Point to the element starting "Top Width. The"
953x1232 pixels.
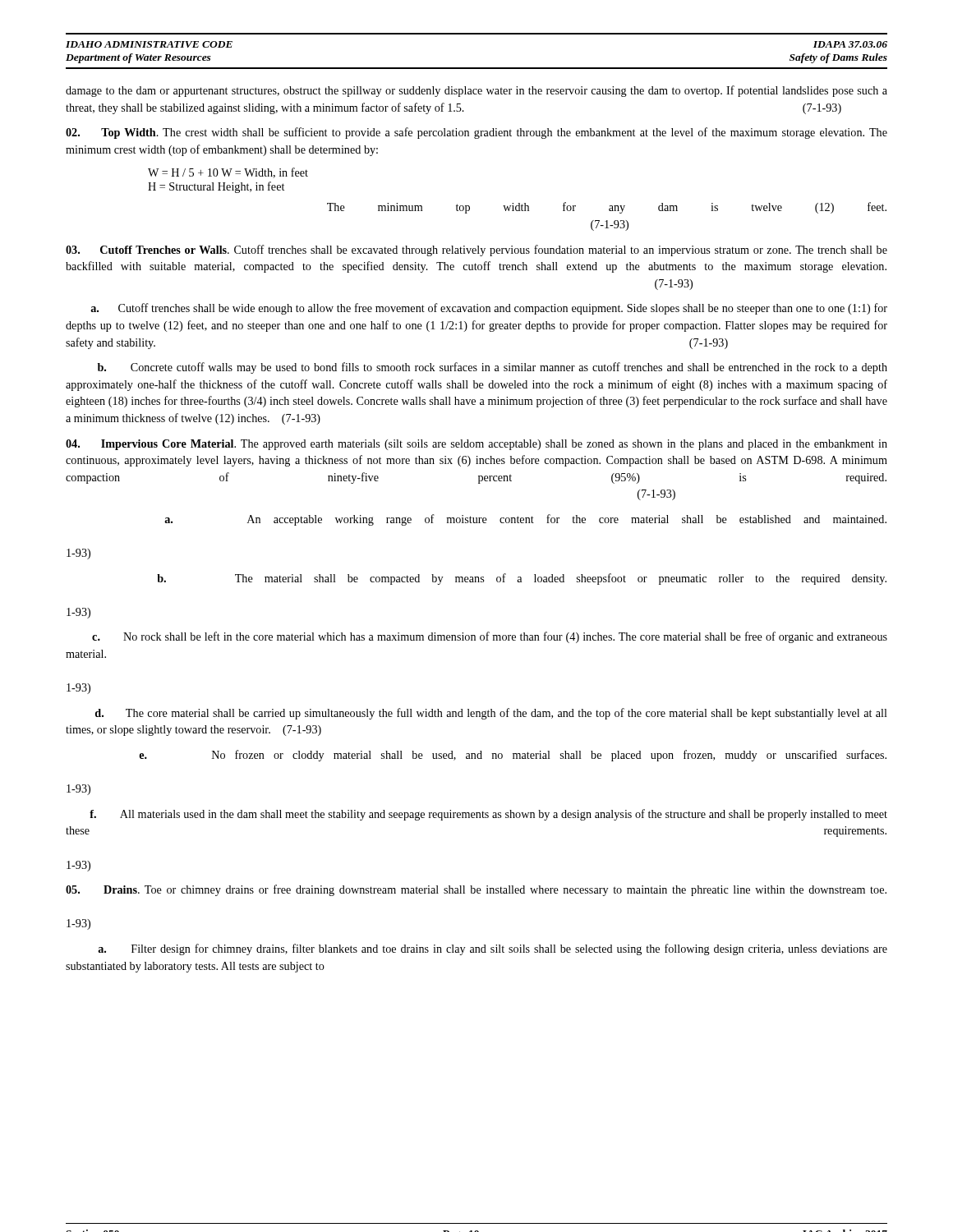pyautogui.click(x=476, y=141)
